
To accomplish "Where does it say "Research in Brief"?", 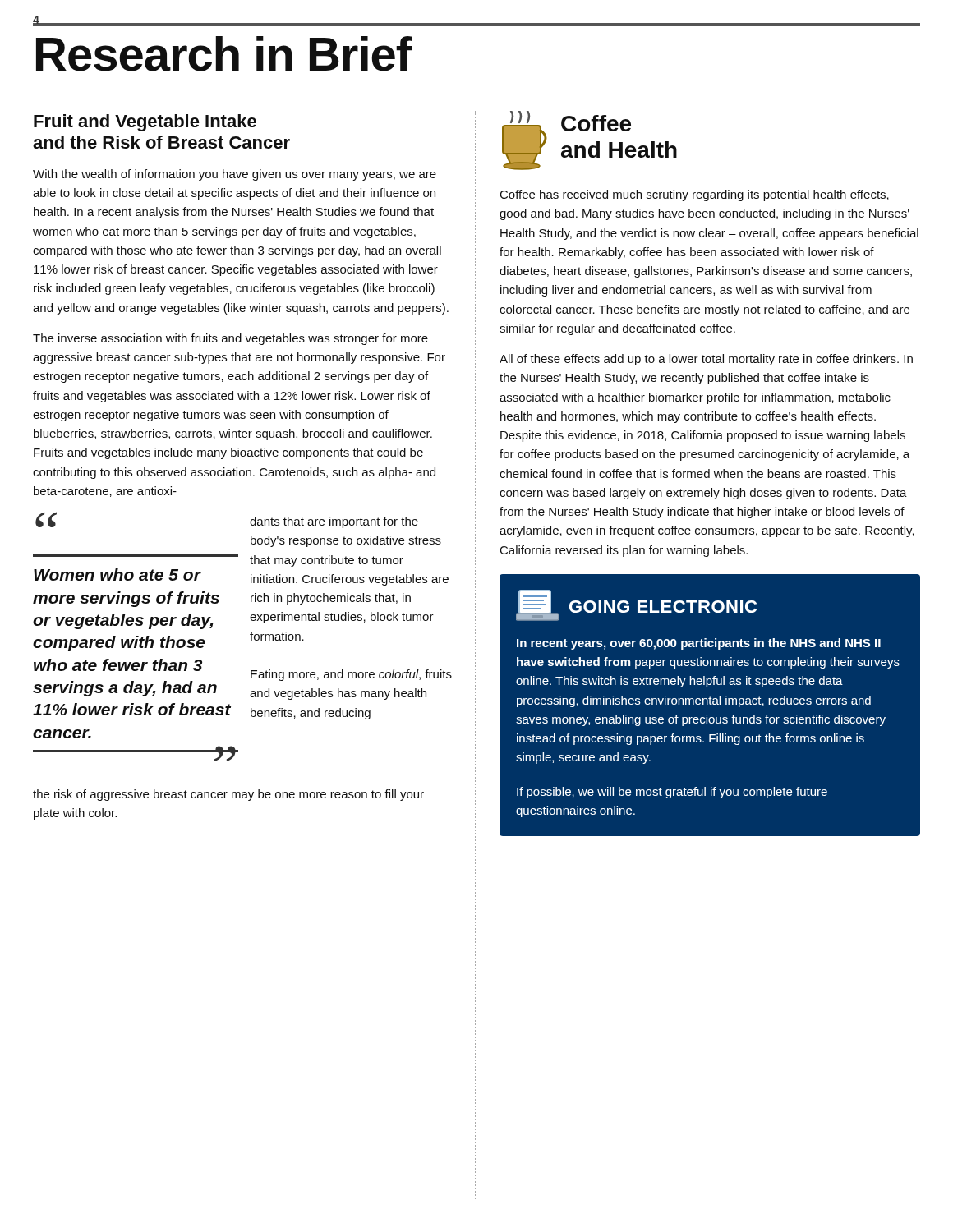I will (222, 55).
